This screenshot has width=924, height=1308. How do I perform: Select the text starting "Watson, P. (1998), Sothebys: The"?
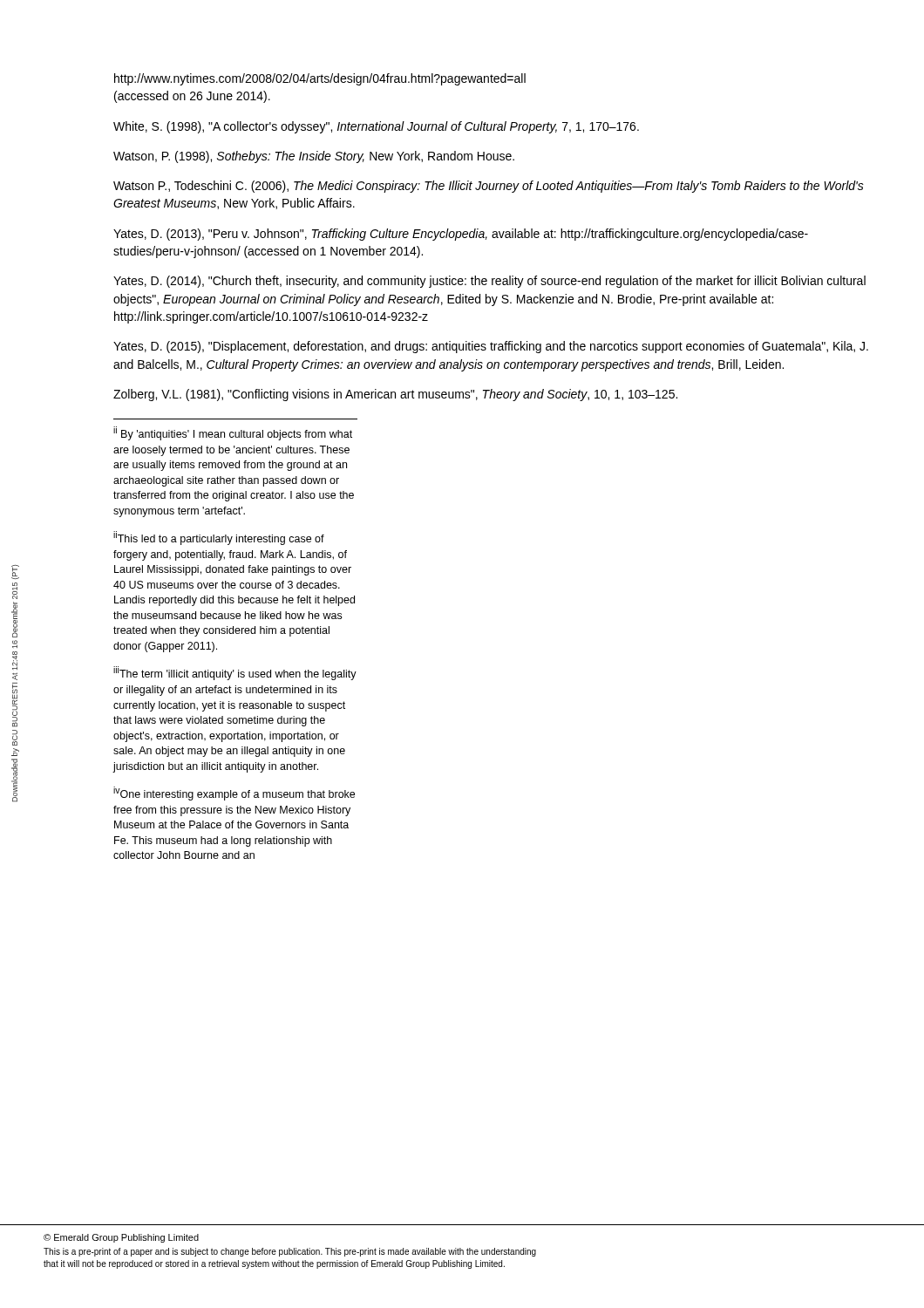(314, 156)
